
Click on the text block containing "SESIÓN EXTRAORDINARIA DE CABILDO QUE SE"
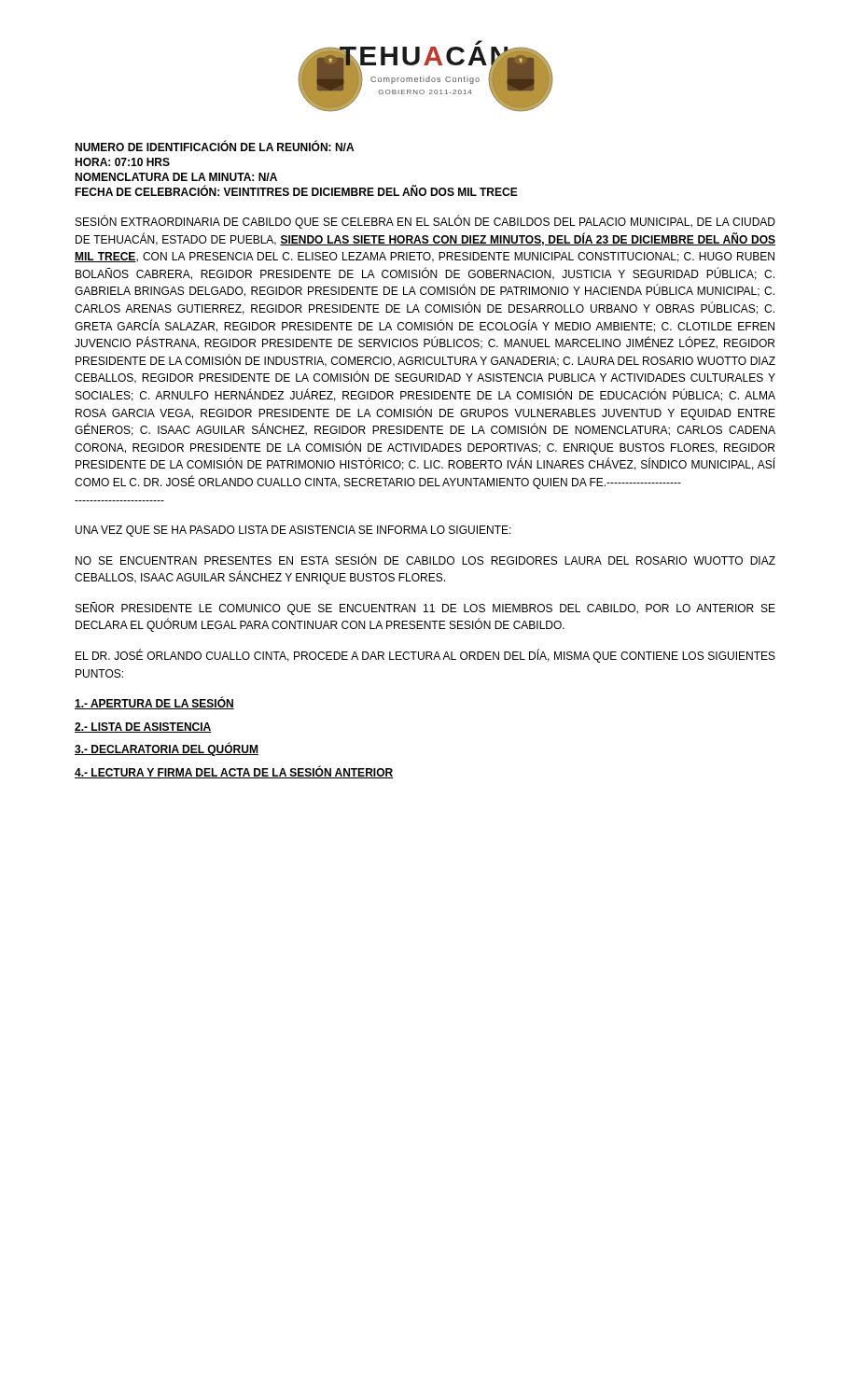pyautogui.click(x=425, y=361)
